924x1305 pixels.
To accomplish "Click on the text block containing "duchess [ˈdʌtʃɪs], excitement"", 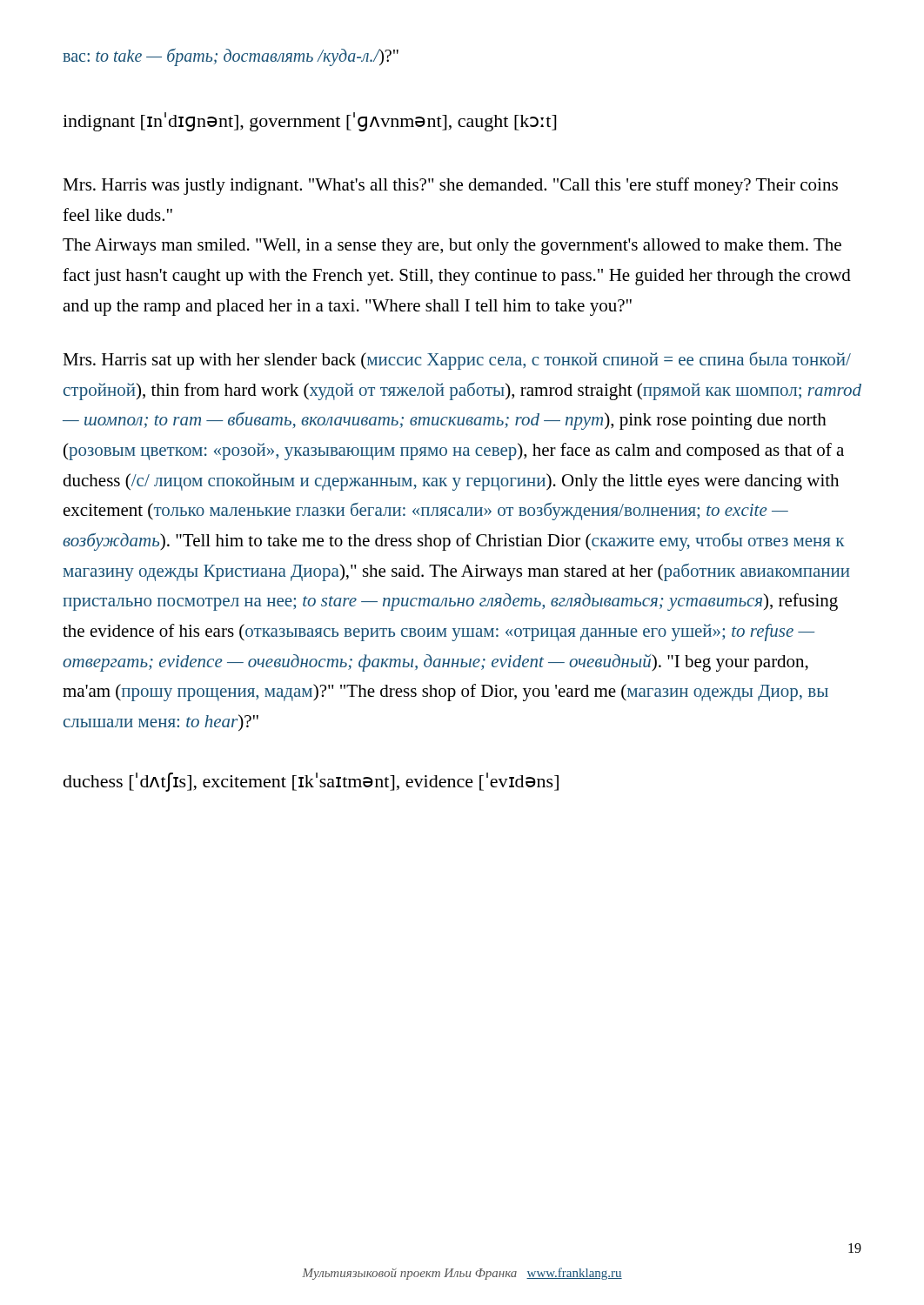I will coord(311,780).
